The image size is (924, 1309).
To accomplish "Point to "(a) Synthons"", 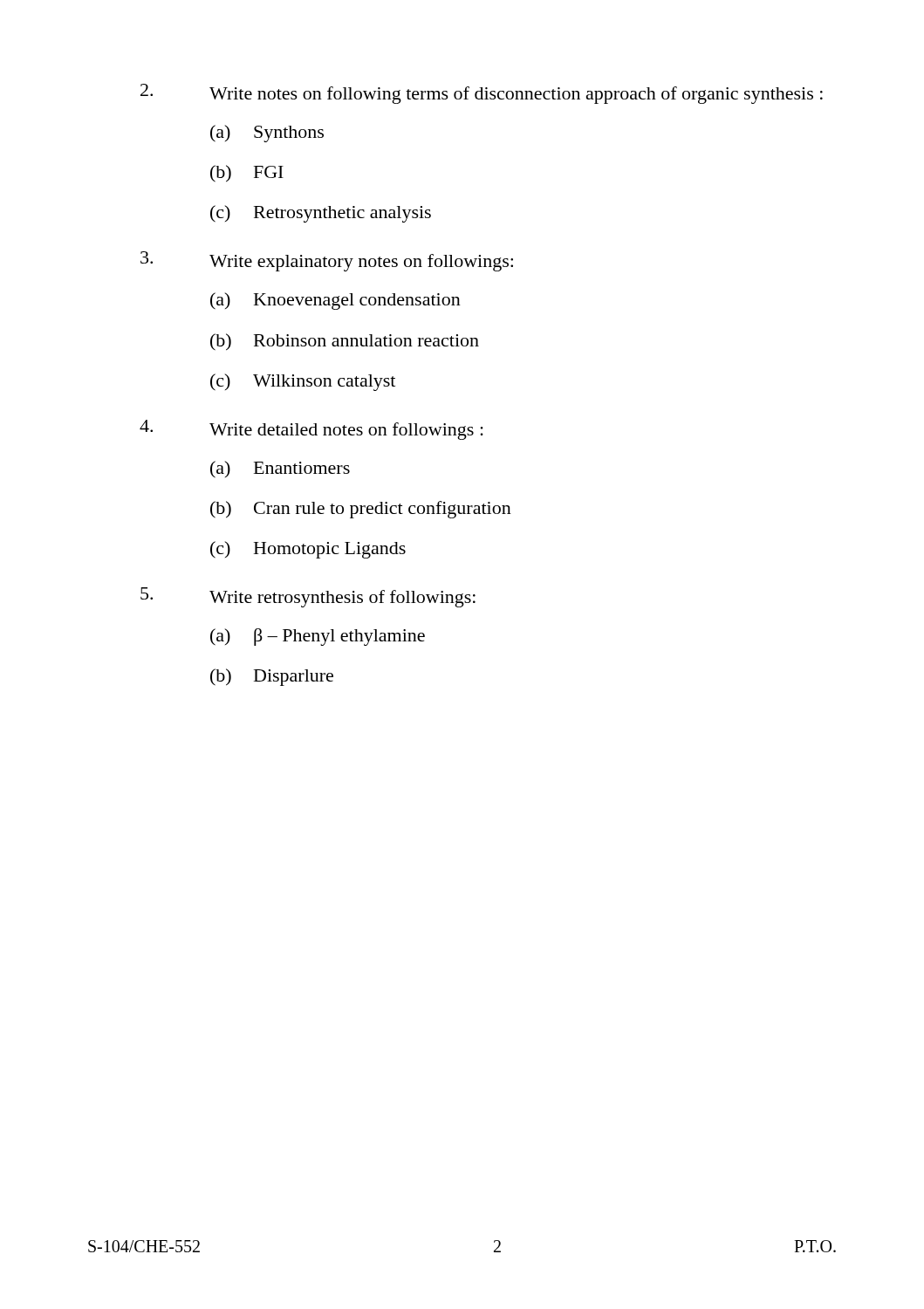I will click(267, 134).
